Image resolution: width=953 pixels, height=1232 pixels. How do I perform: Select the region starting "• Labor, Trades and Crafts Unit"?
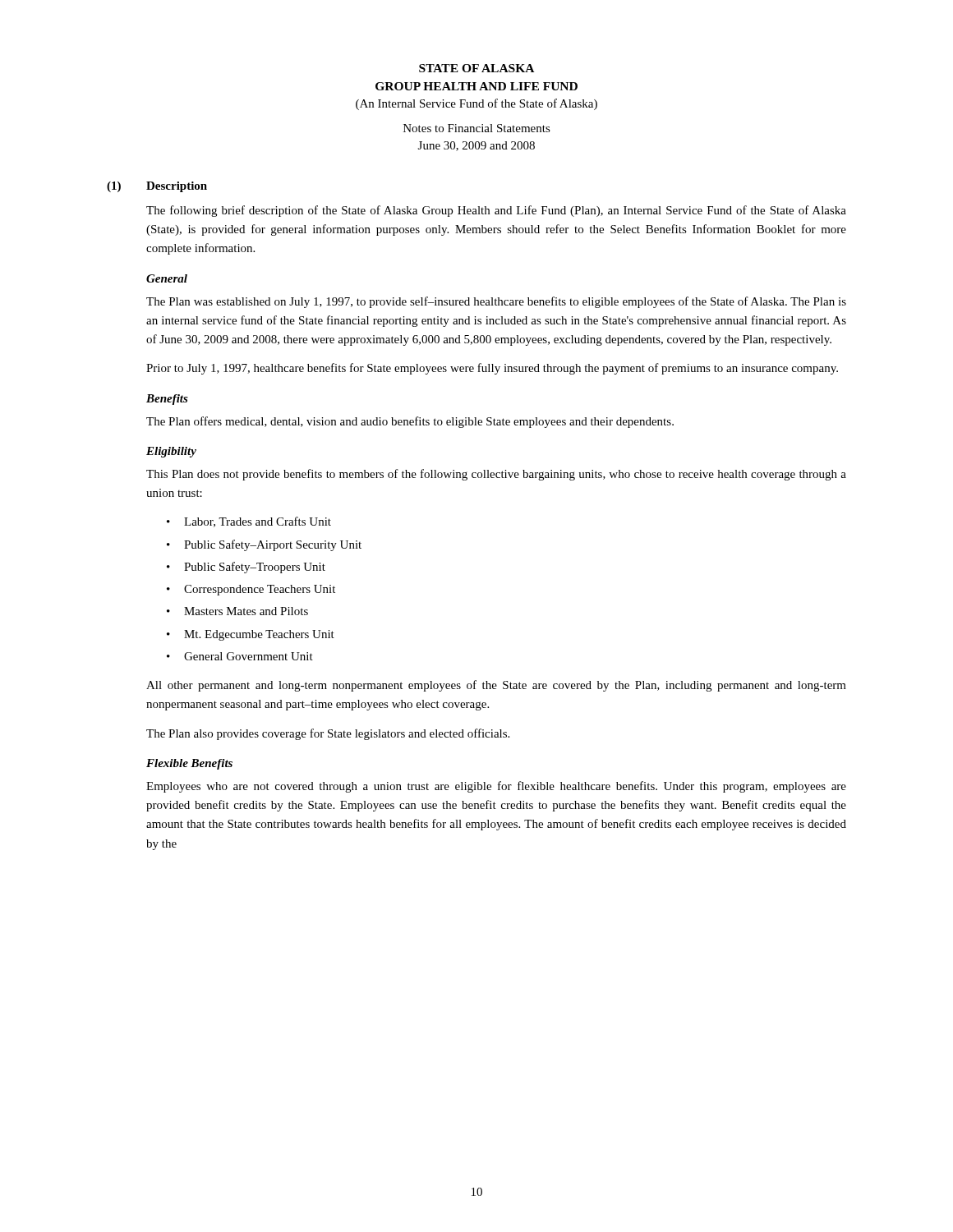coord(248,522)
